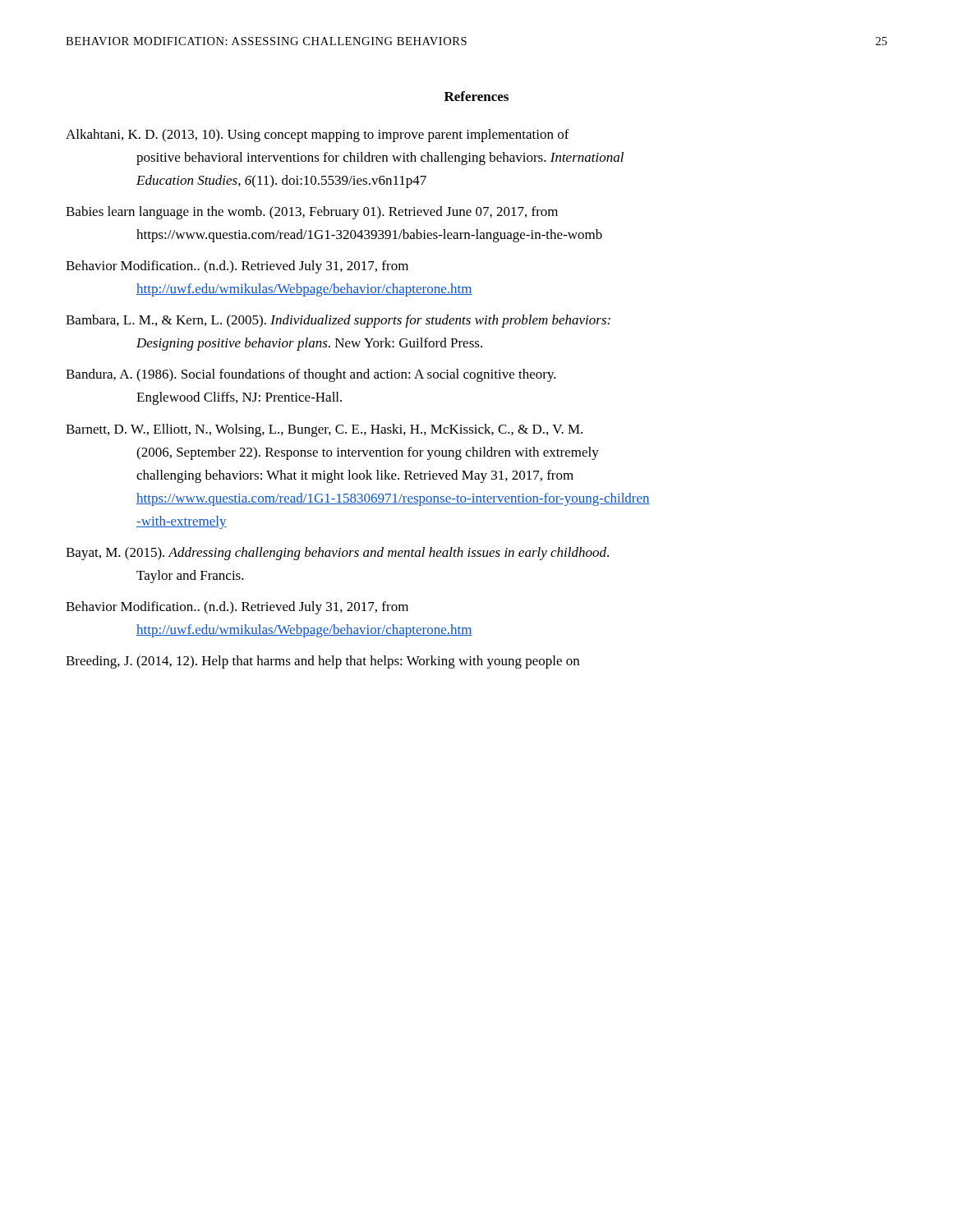953x1232 pixels.
Task: Navigate to the element starting "Barnett, D. W.,"
Action: 476,475
